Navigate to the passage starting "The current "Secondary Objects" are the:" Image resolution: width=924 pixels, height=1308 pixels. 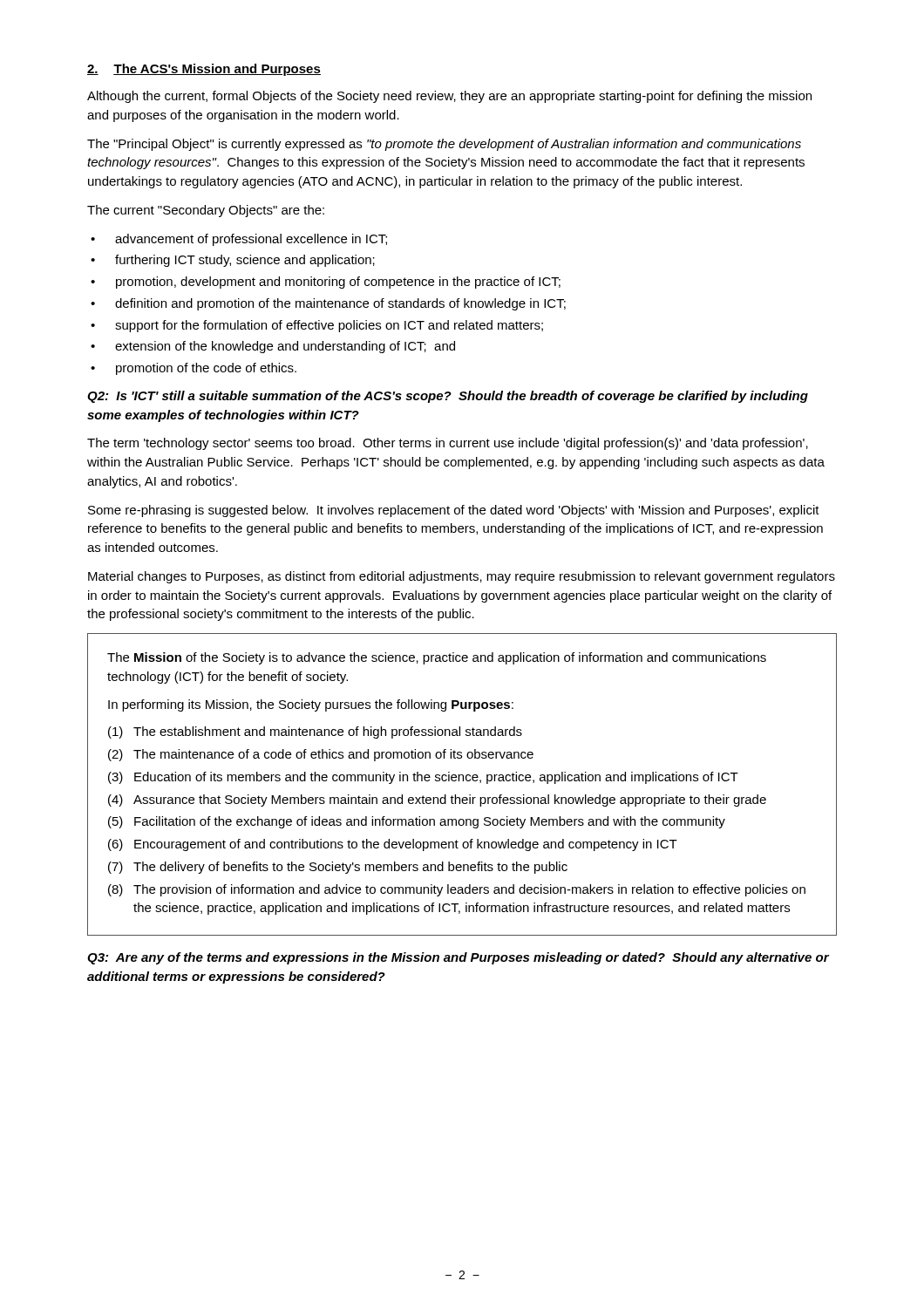click(206, 209)
